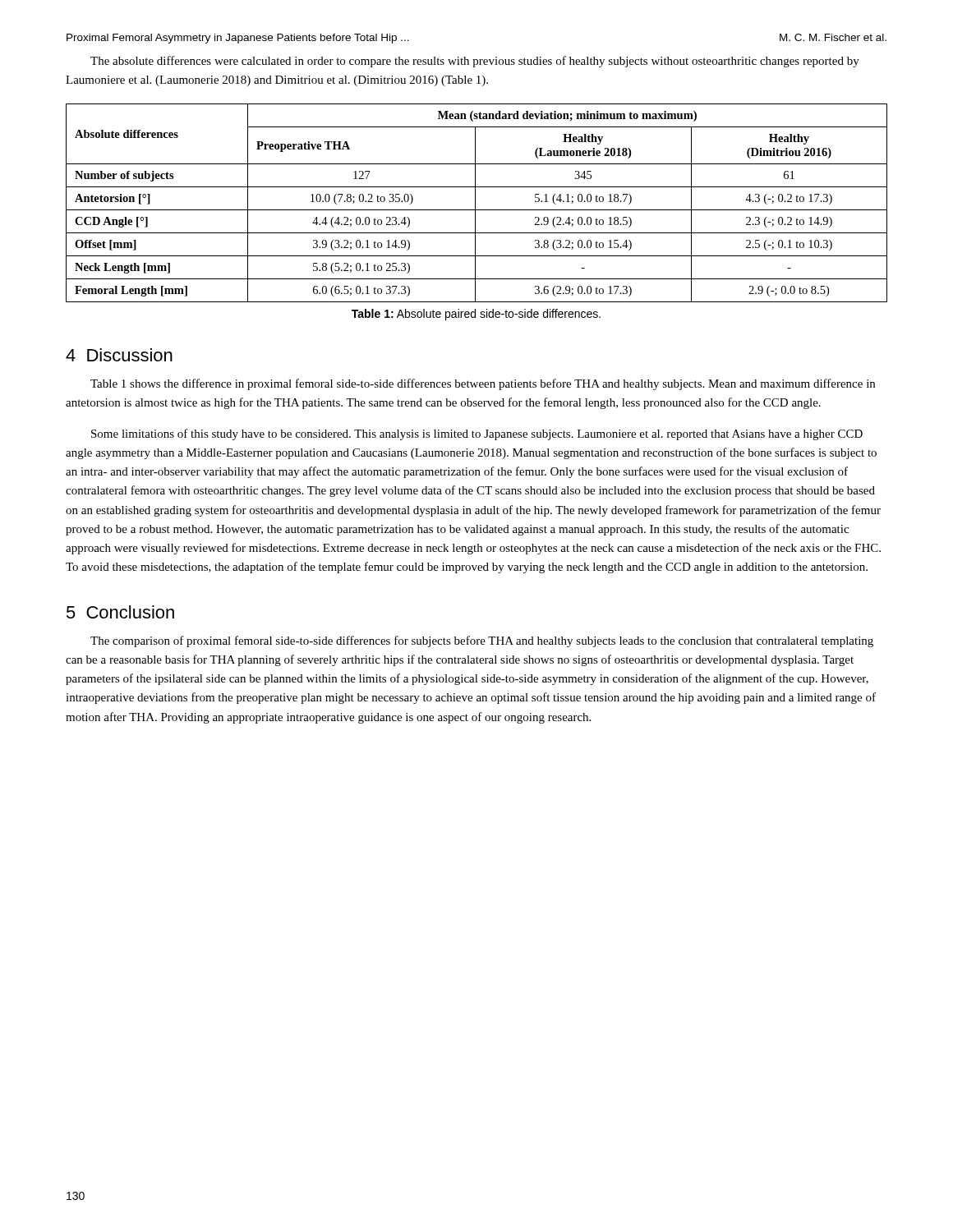Where is the passage that starts "The comparison of proximal femoral side-to-side"?
Viewport: 953px width, 1232px height.
[x=471, y=678]
